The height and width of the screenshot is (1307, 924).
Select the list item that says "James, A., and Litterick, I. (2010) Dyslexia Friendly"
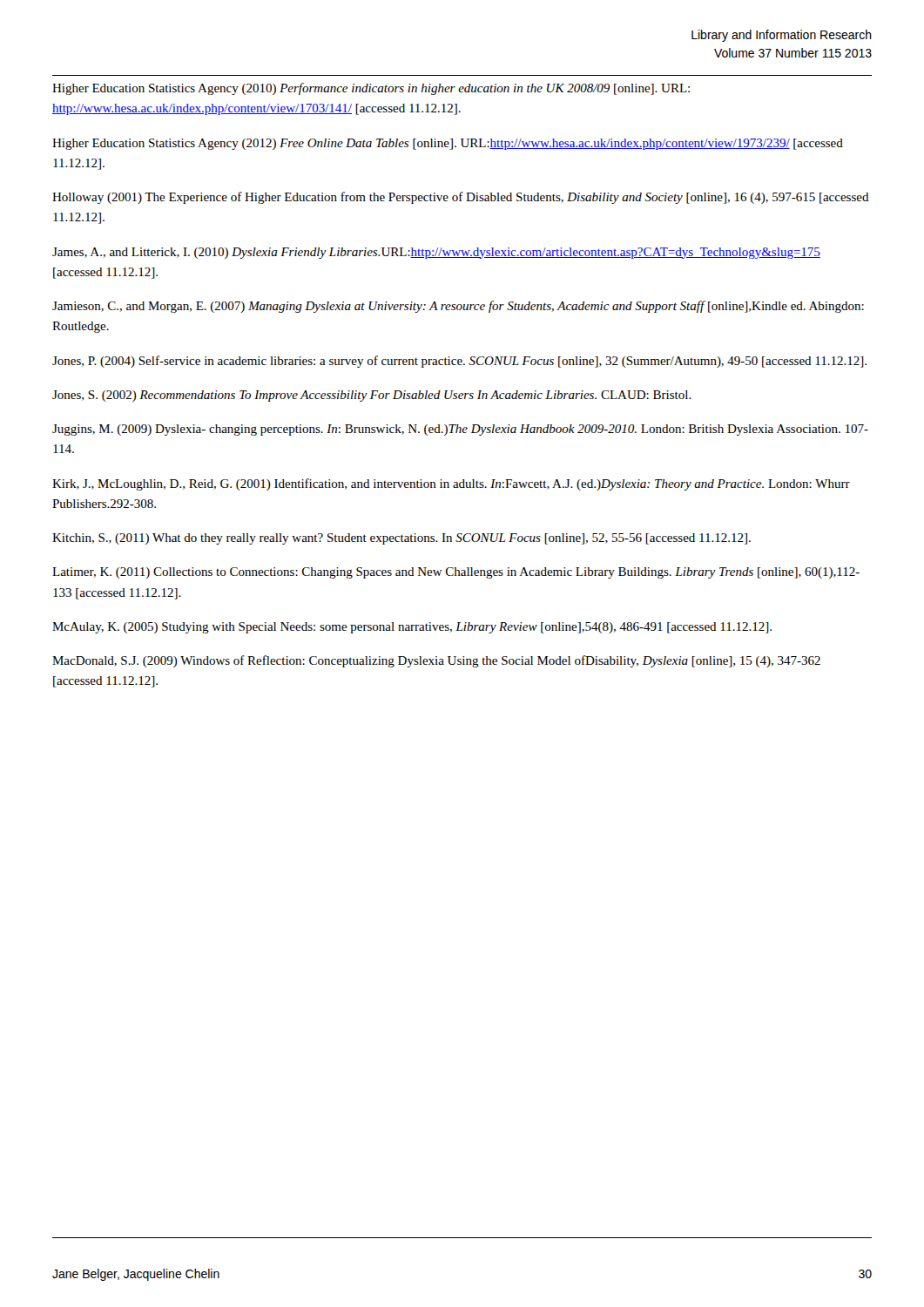(x=436, y=262)
